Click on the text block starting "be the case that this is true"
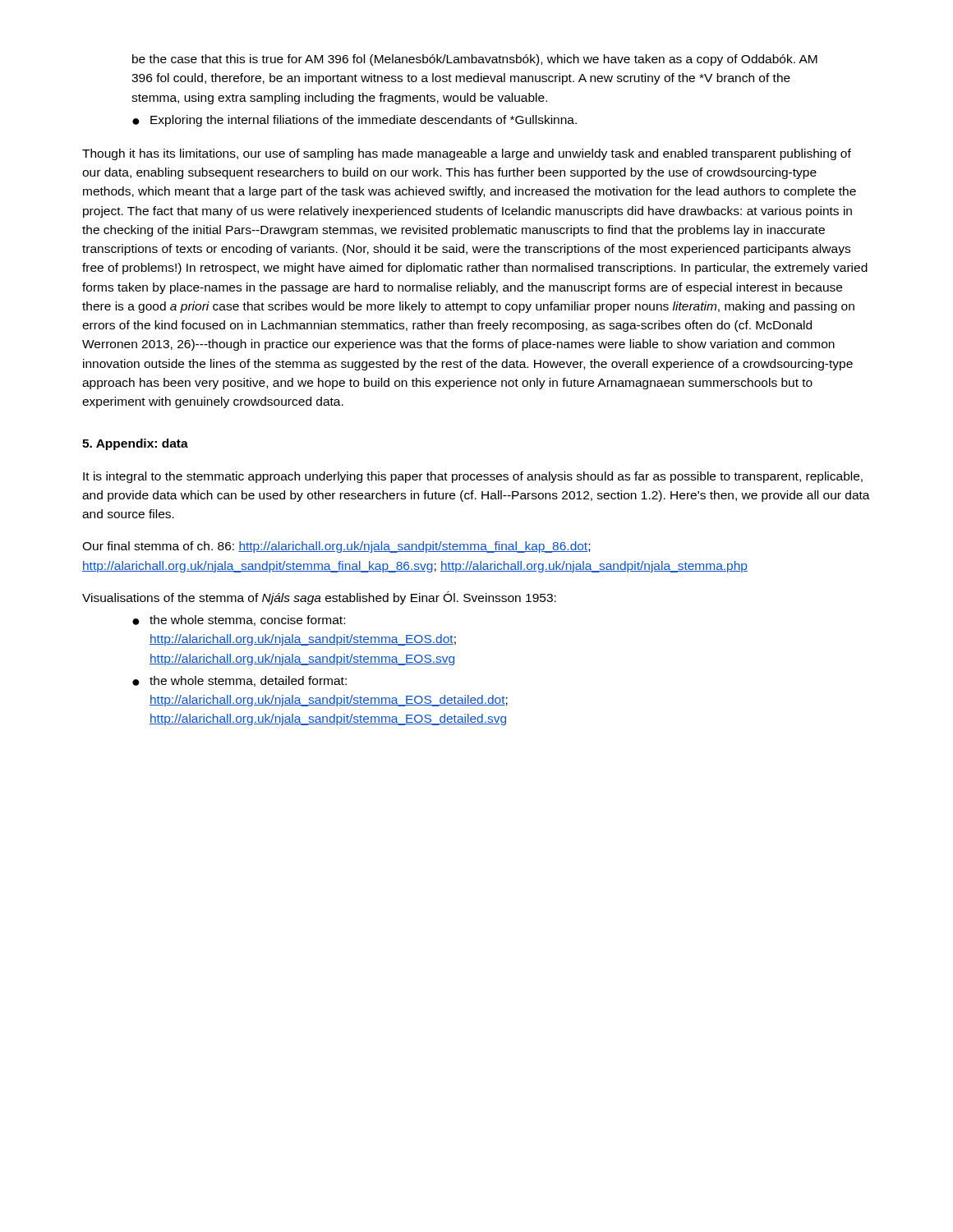This screenshot has height=1232, width=953. [475, 78]
